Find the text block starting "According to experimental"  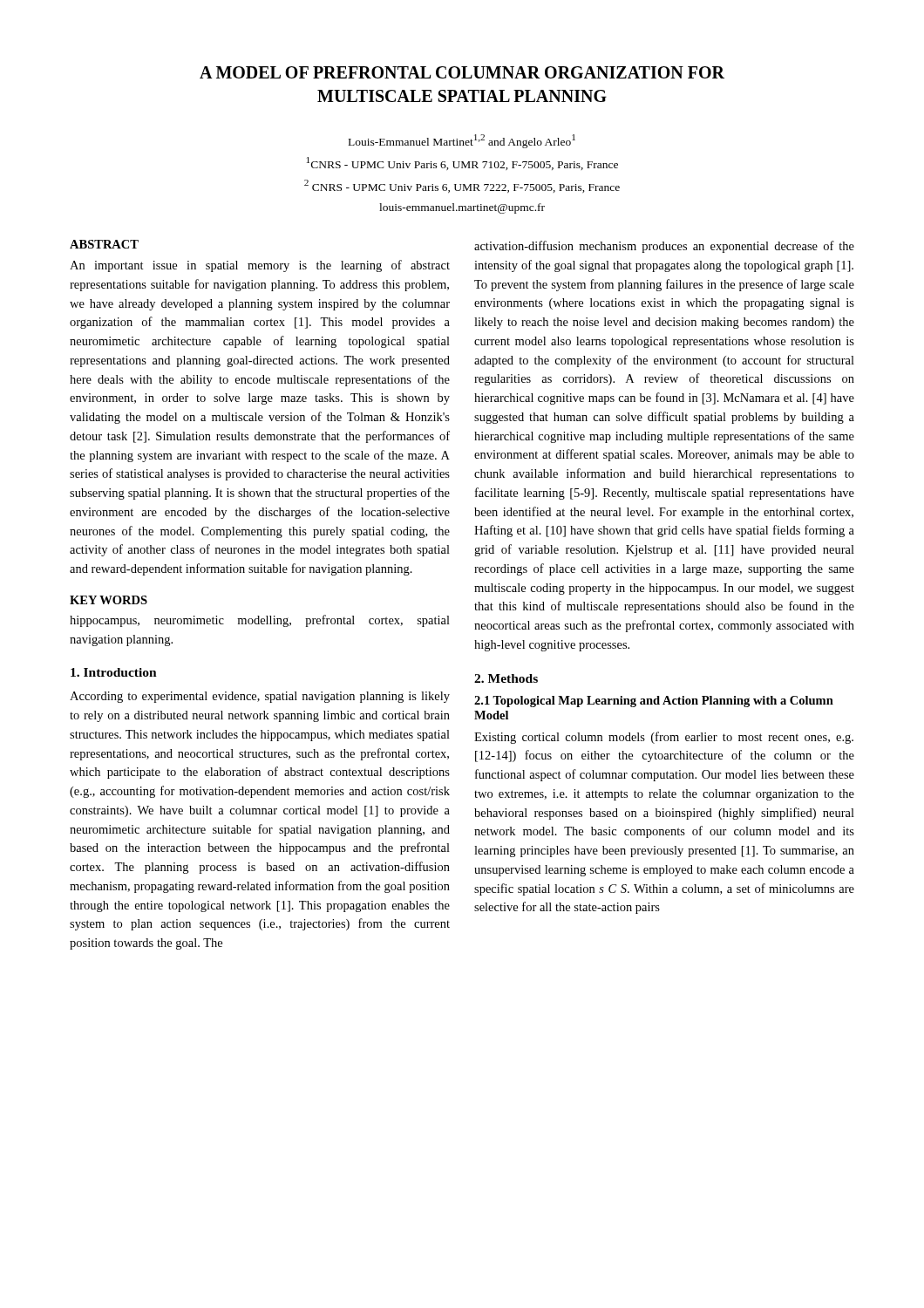[260, 820]
